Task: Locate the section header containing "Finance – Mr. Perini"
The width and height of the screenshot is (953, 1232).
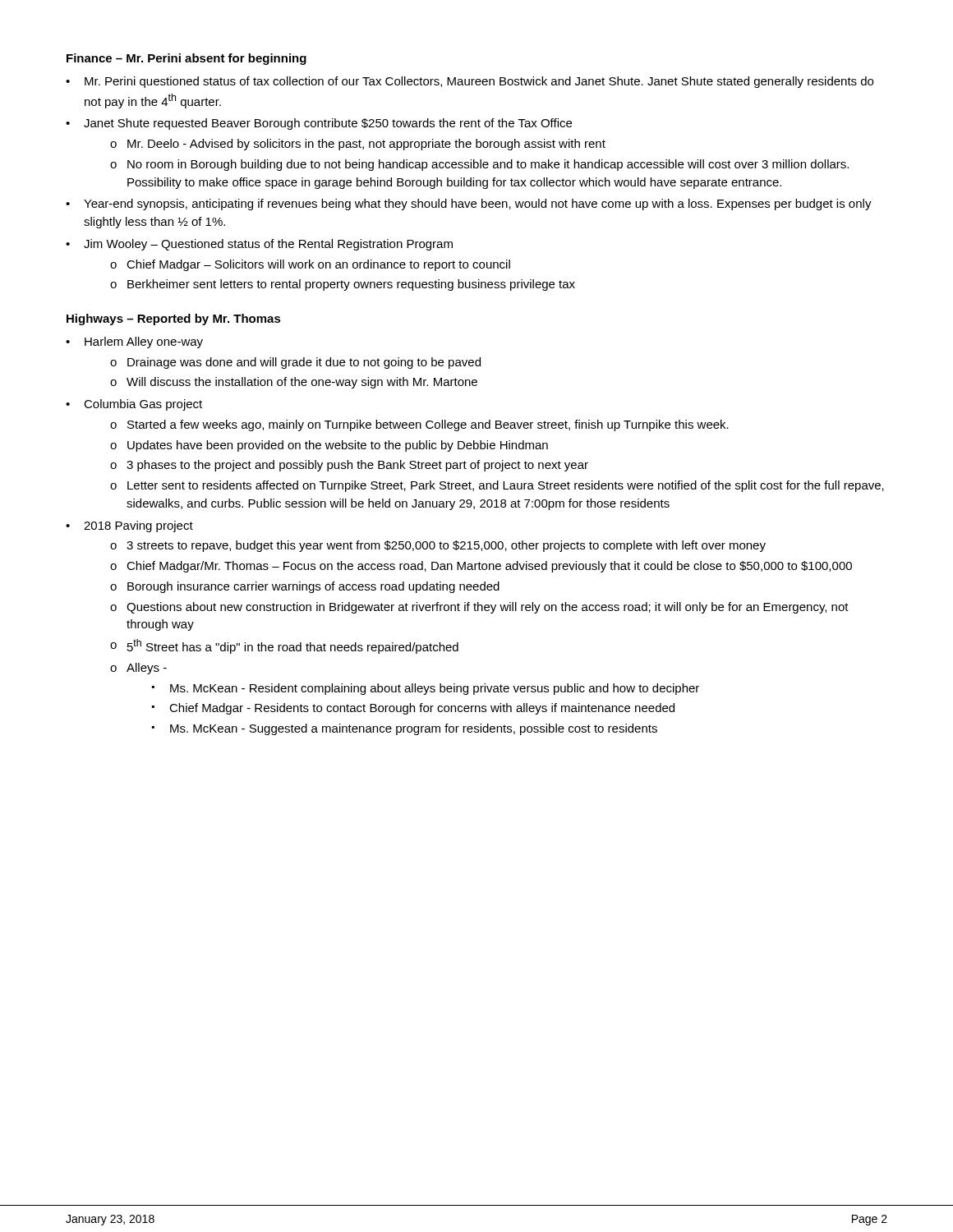Action: 186,58
